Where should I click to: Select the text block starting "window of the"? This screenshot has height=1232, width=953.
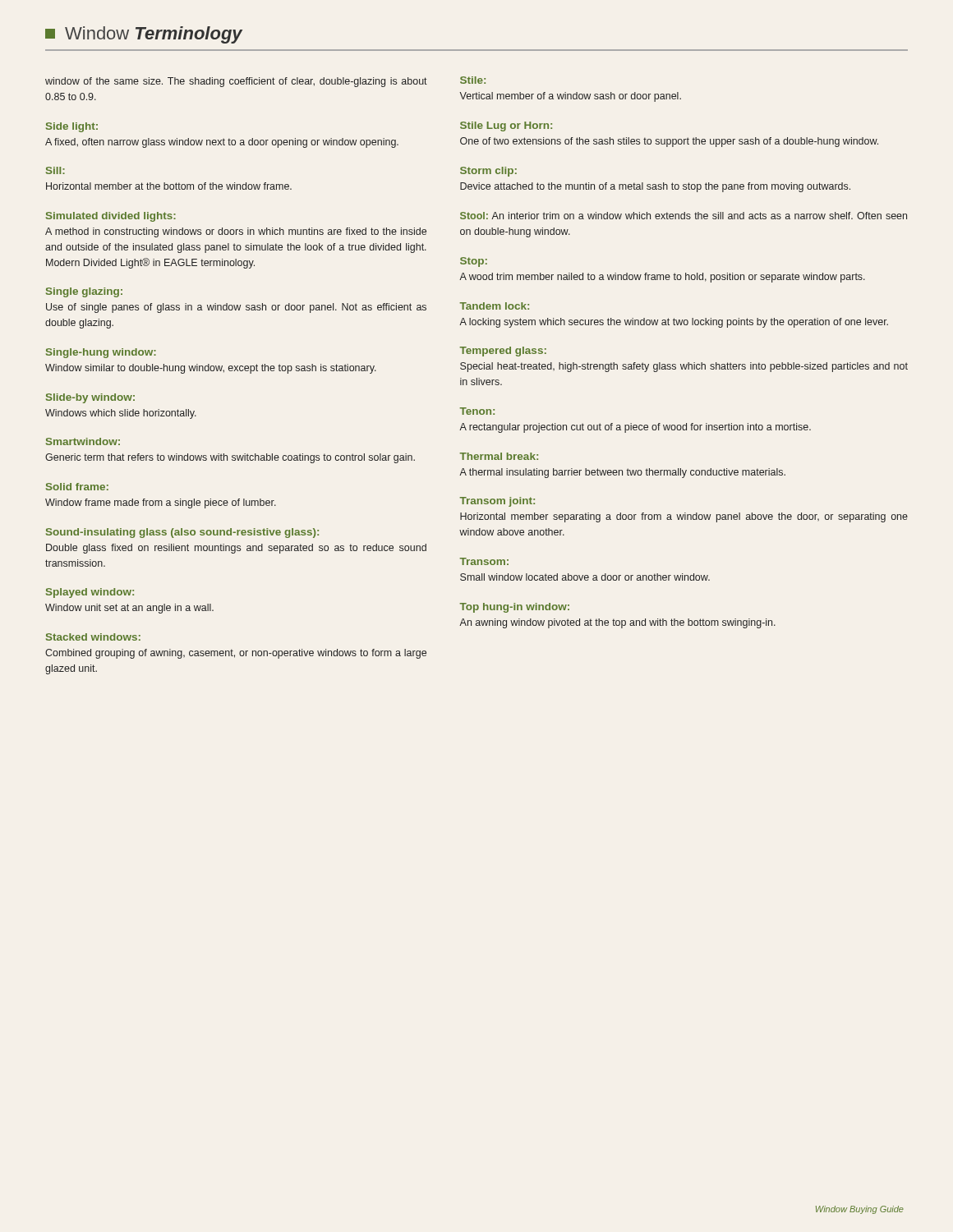(236, 89)
